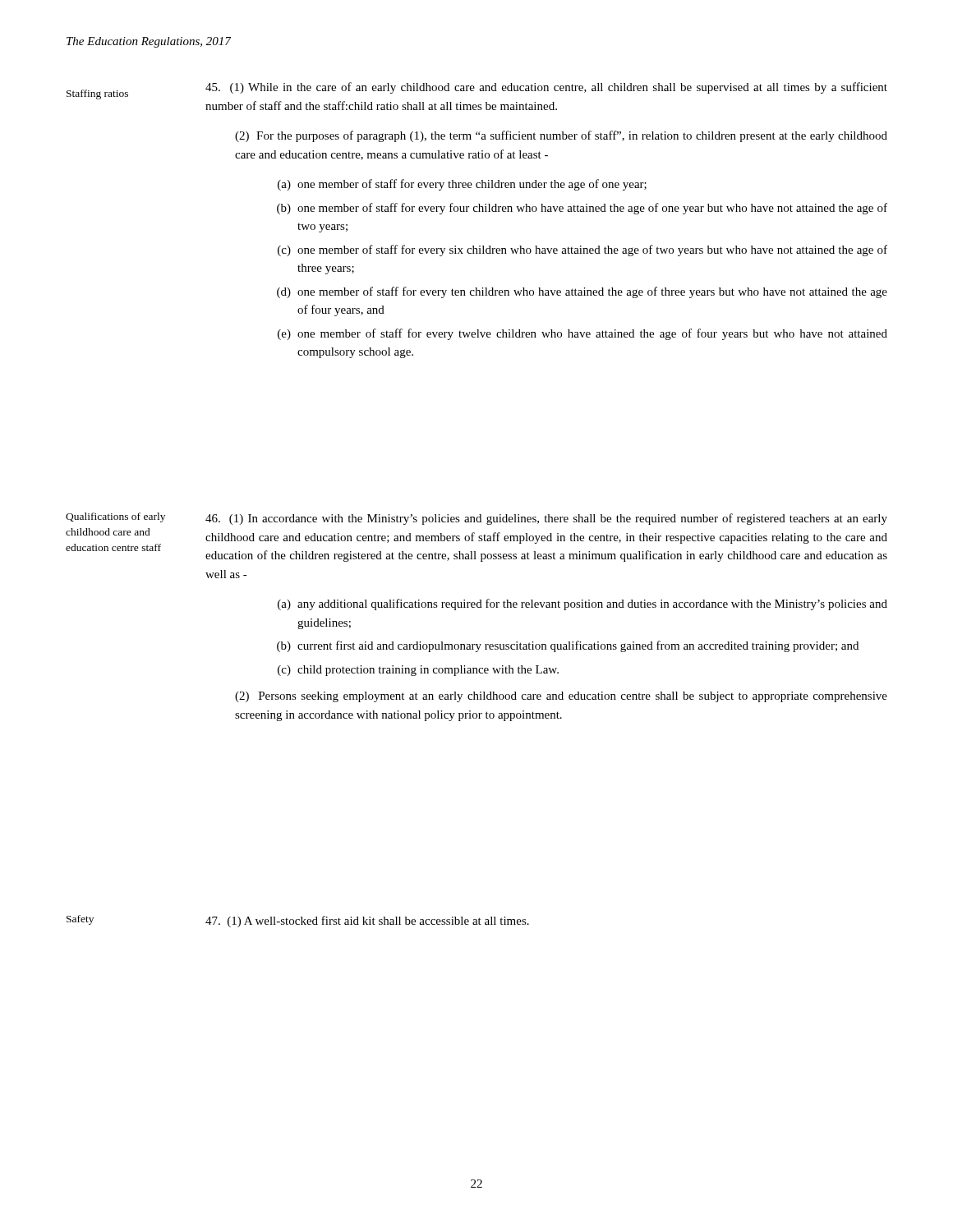Find the element starting "(c) one member of"
The height and width of the screenshot is (1232, 953).
coord(576,259)
